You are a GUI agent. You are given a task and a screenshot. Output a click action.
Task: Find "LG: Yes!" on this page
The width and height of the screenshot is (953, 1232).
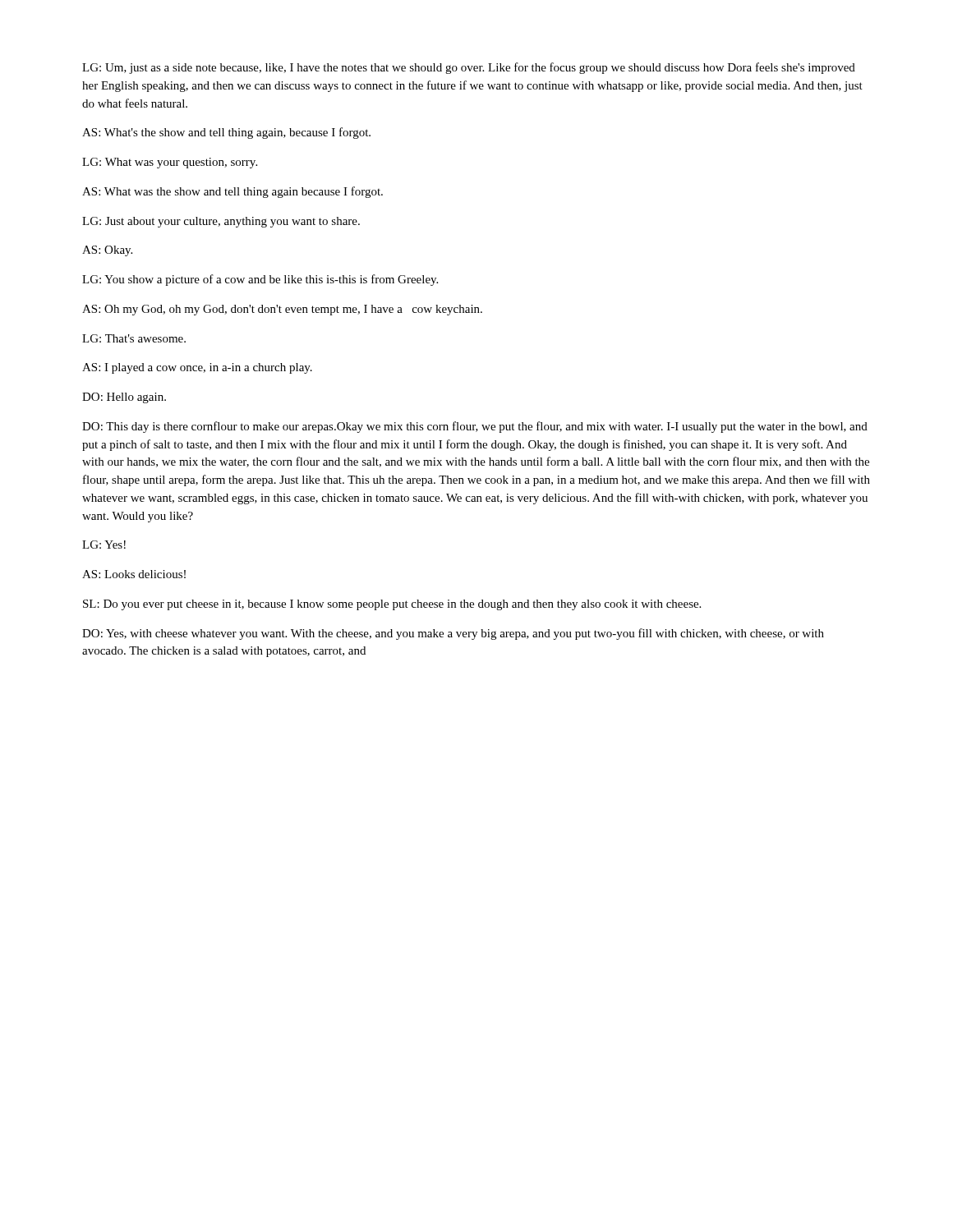(x=104, y=545)
